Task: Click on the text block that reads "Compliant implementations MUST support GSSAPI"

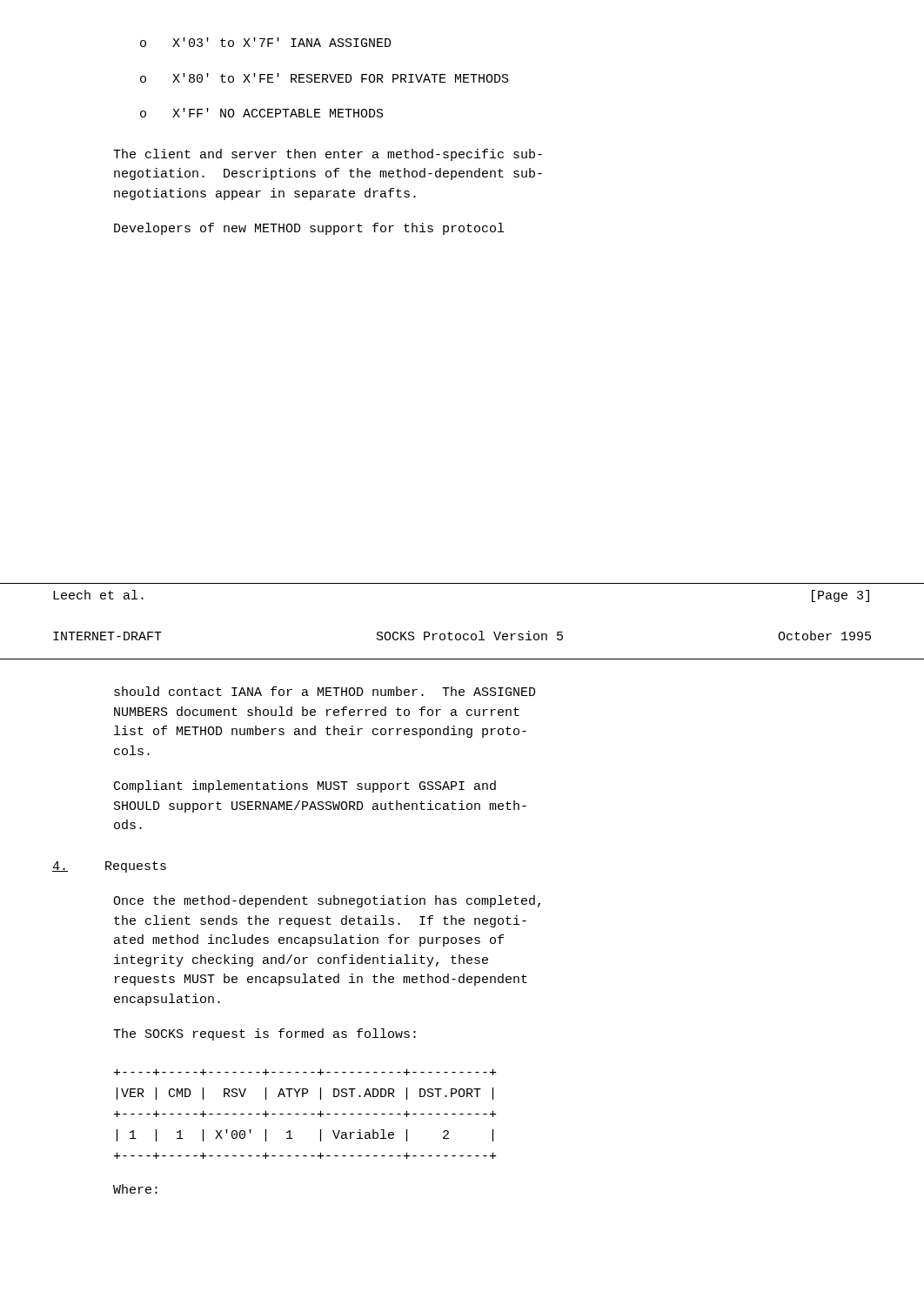Action: (x=321, y=806)
